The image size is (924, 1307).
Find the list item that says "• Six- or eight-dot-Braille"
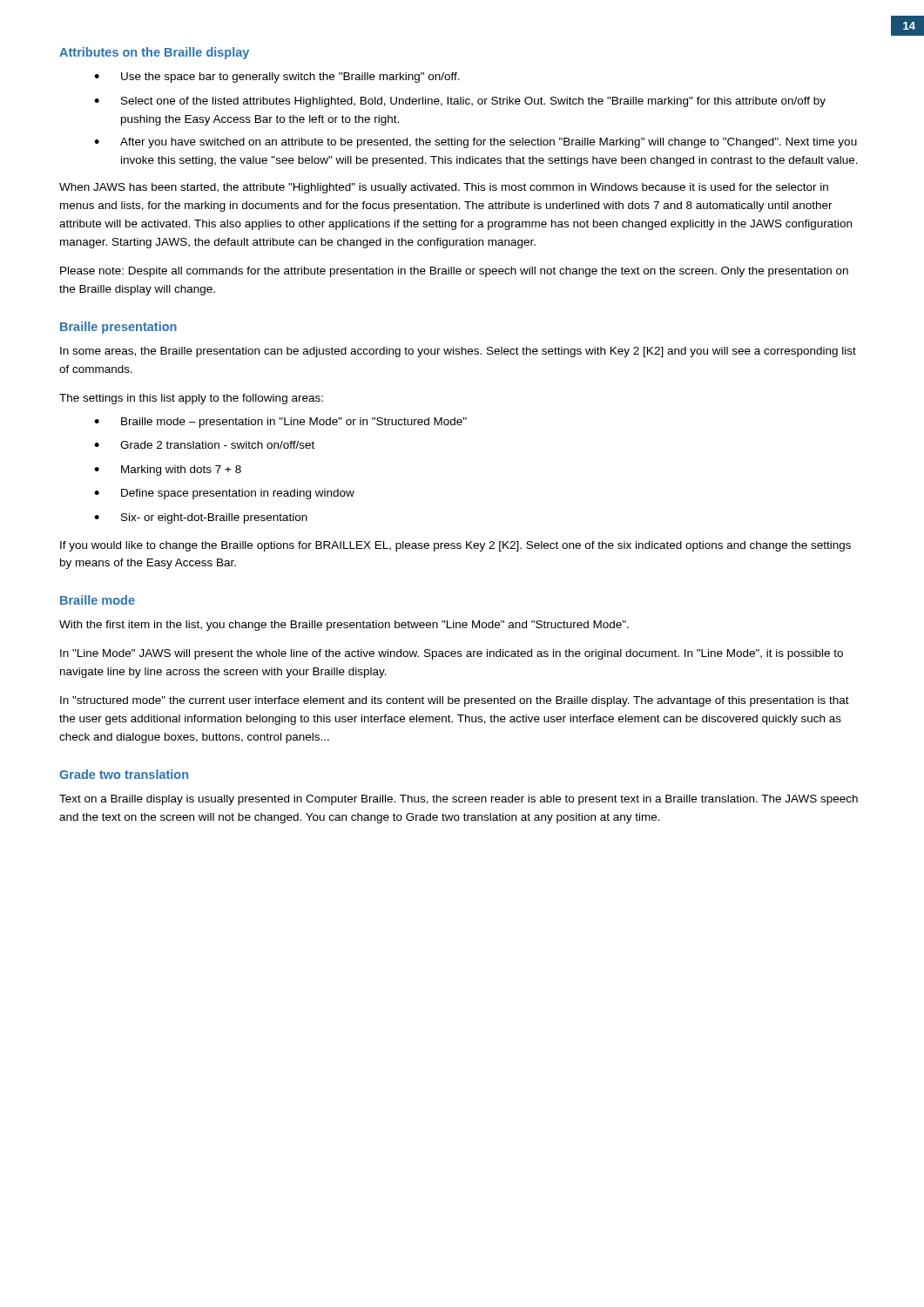tap(201, 518)
